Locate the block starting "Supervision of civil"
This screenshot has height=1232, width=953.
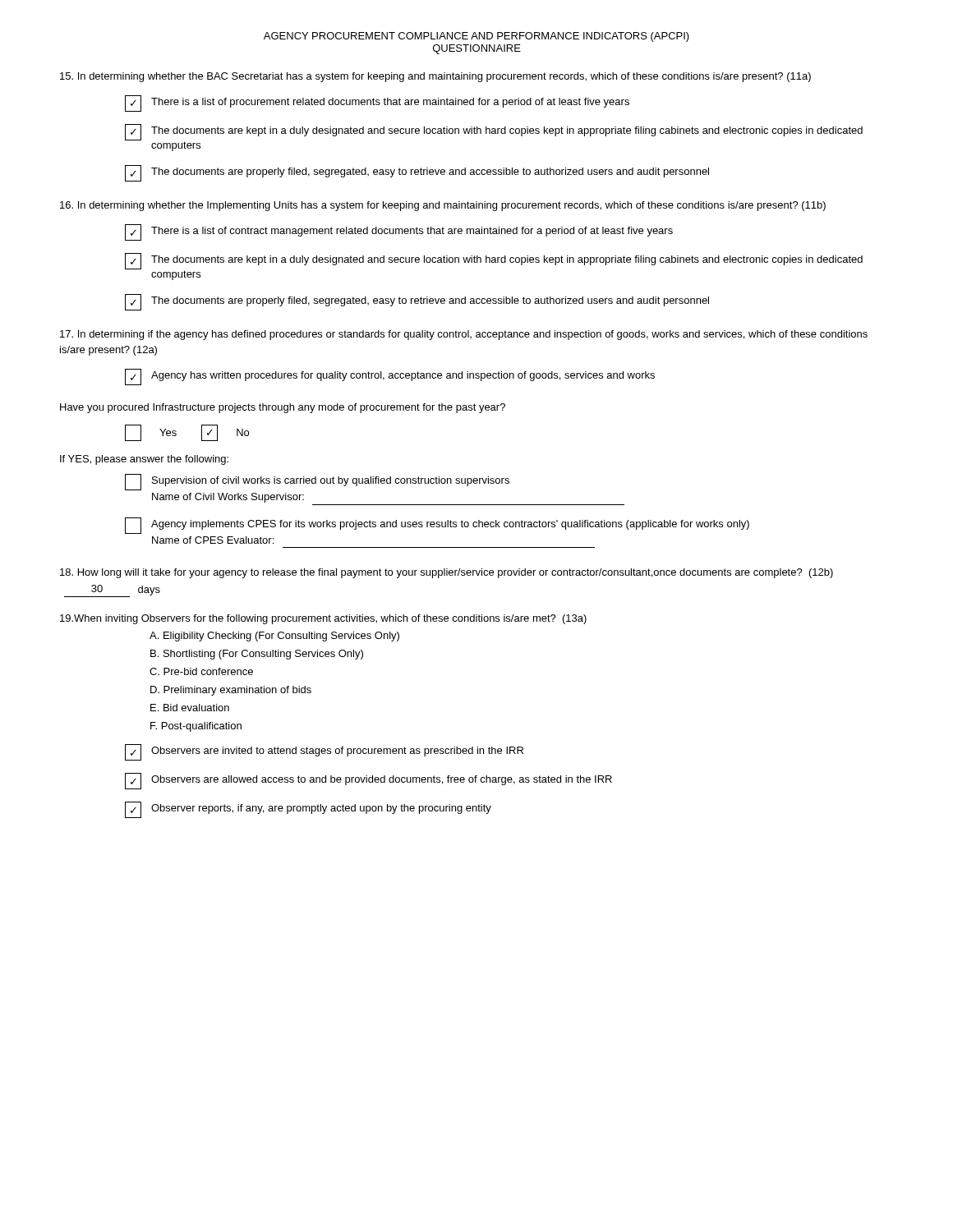(509, 489)
